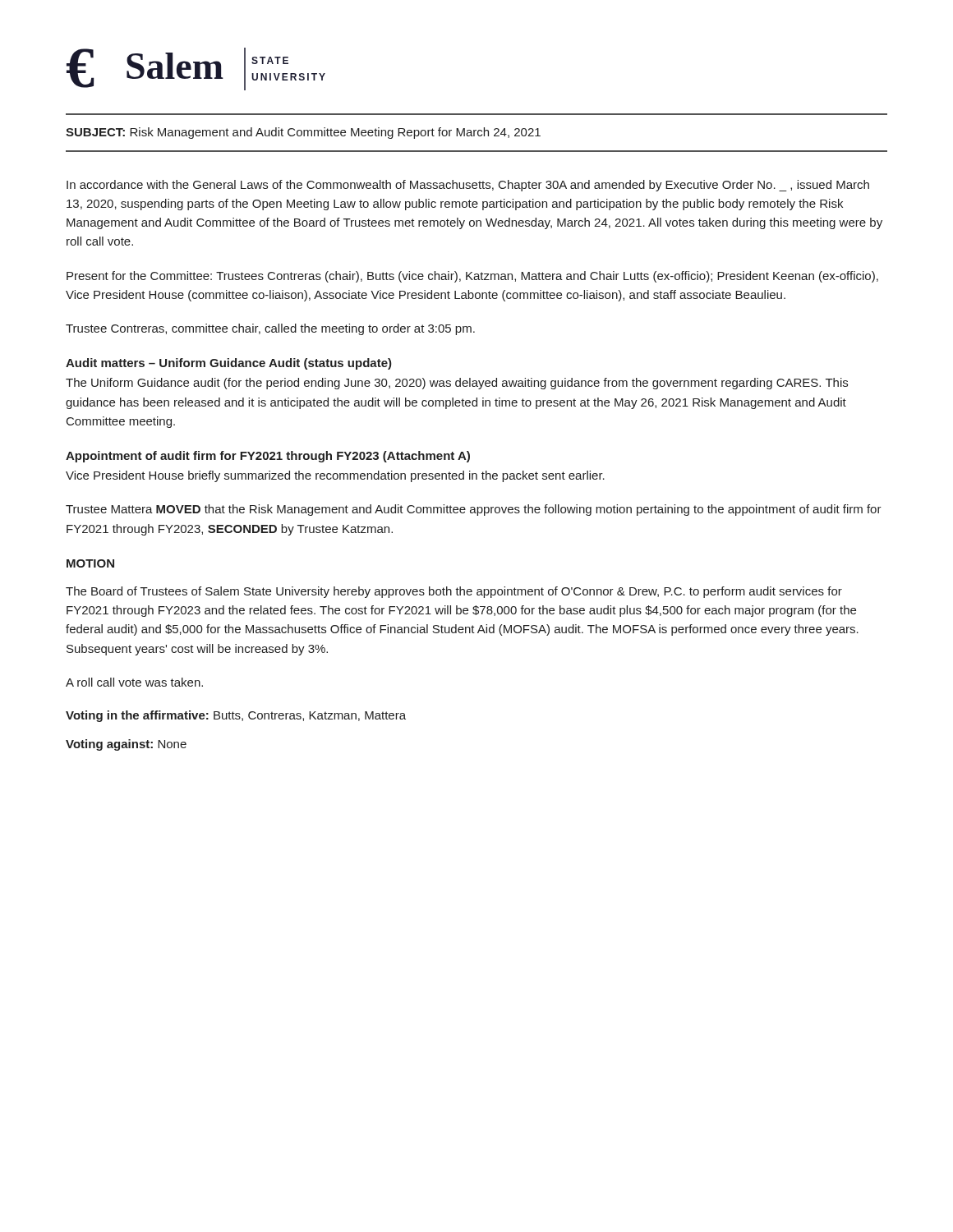953x1232 pixels.
Task: Click on the logo
Action: pyautogui.click(x=476, y=69)
